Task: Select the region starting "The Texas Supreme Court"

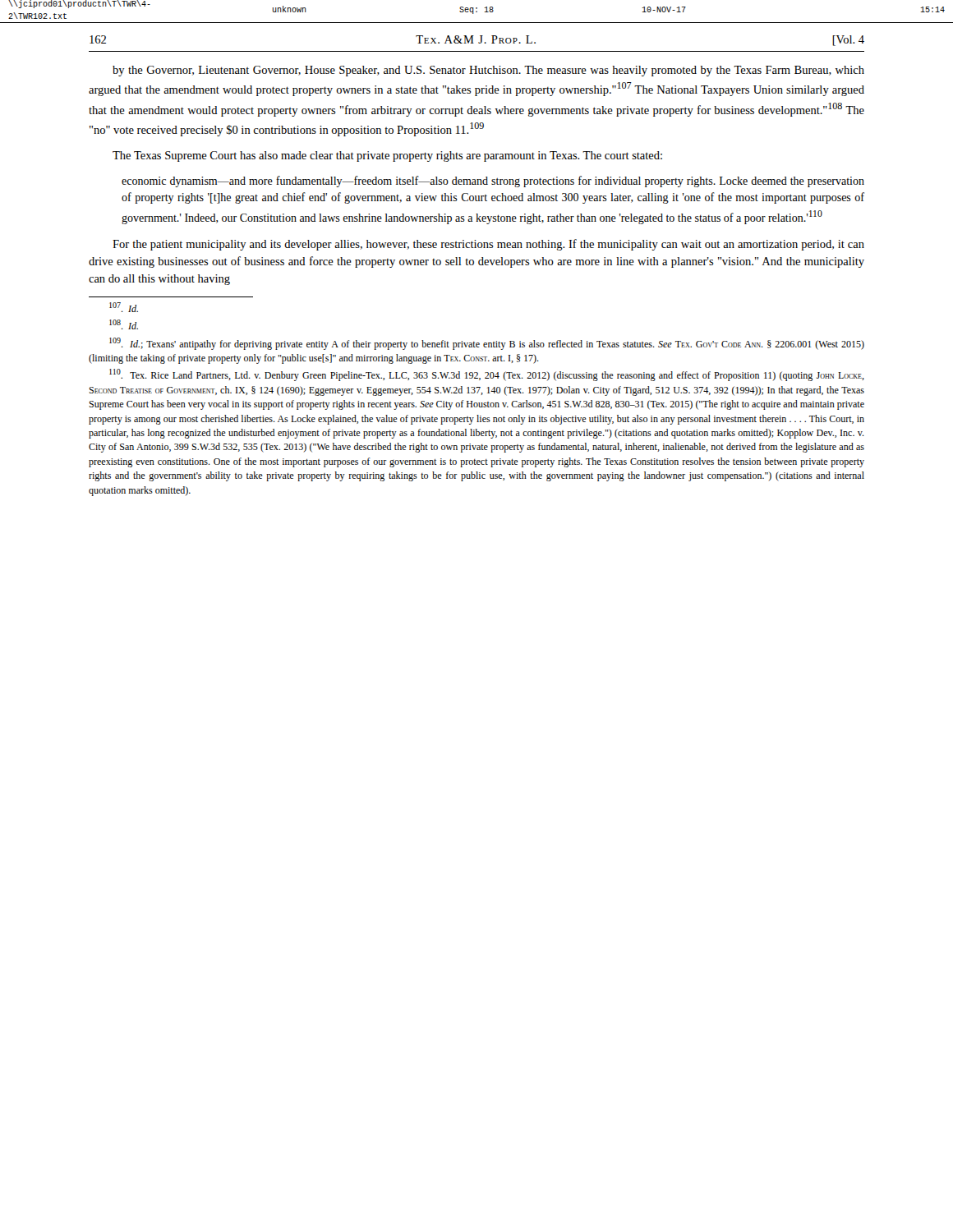Action: pos(388,155)
